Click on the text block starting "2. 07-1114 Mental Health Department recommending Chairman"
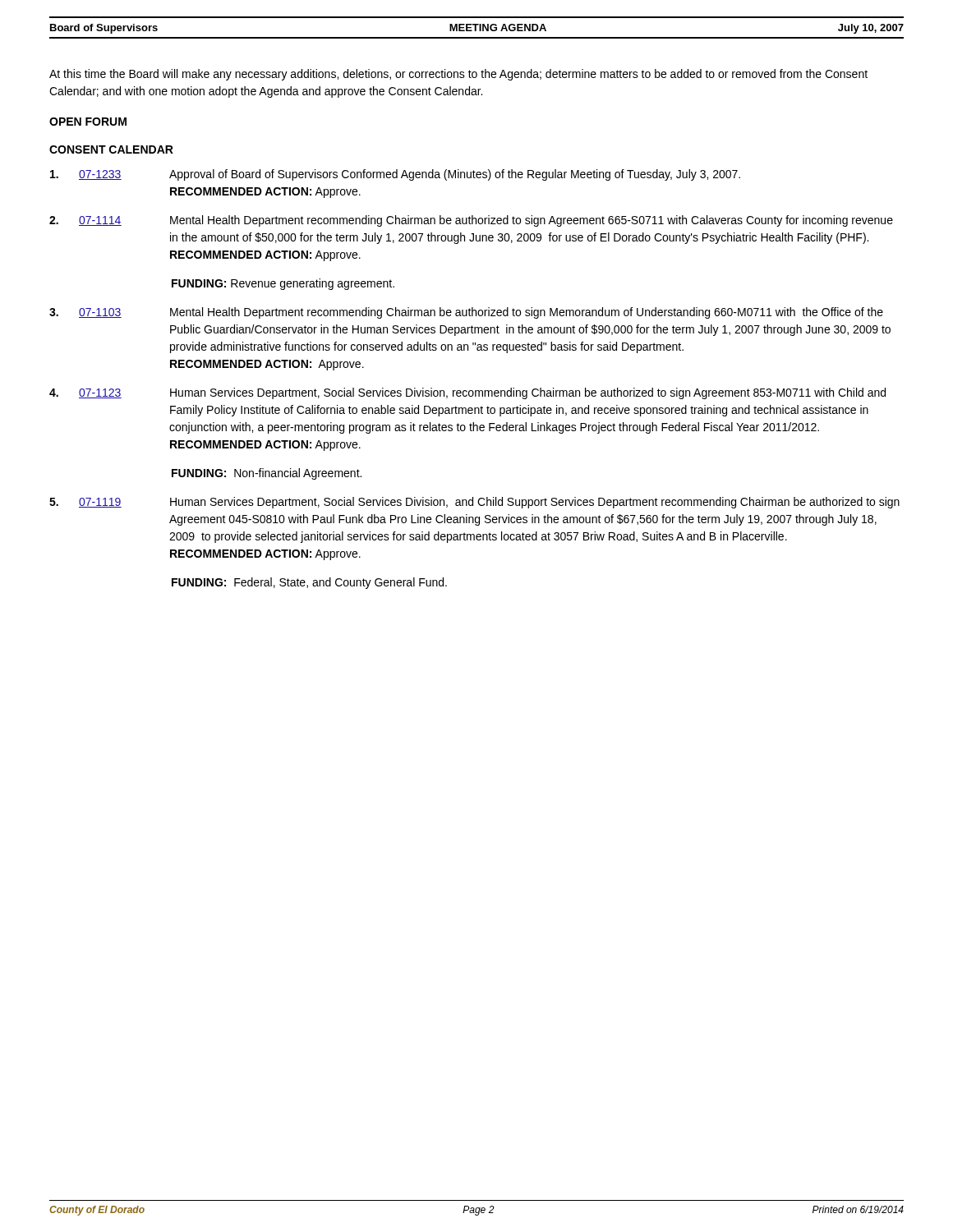The width and height of the screenshot is (953, 1232). 476,238
